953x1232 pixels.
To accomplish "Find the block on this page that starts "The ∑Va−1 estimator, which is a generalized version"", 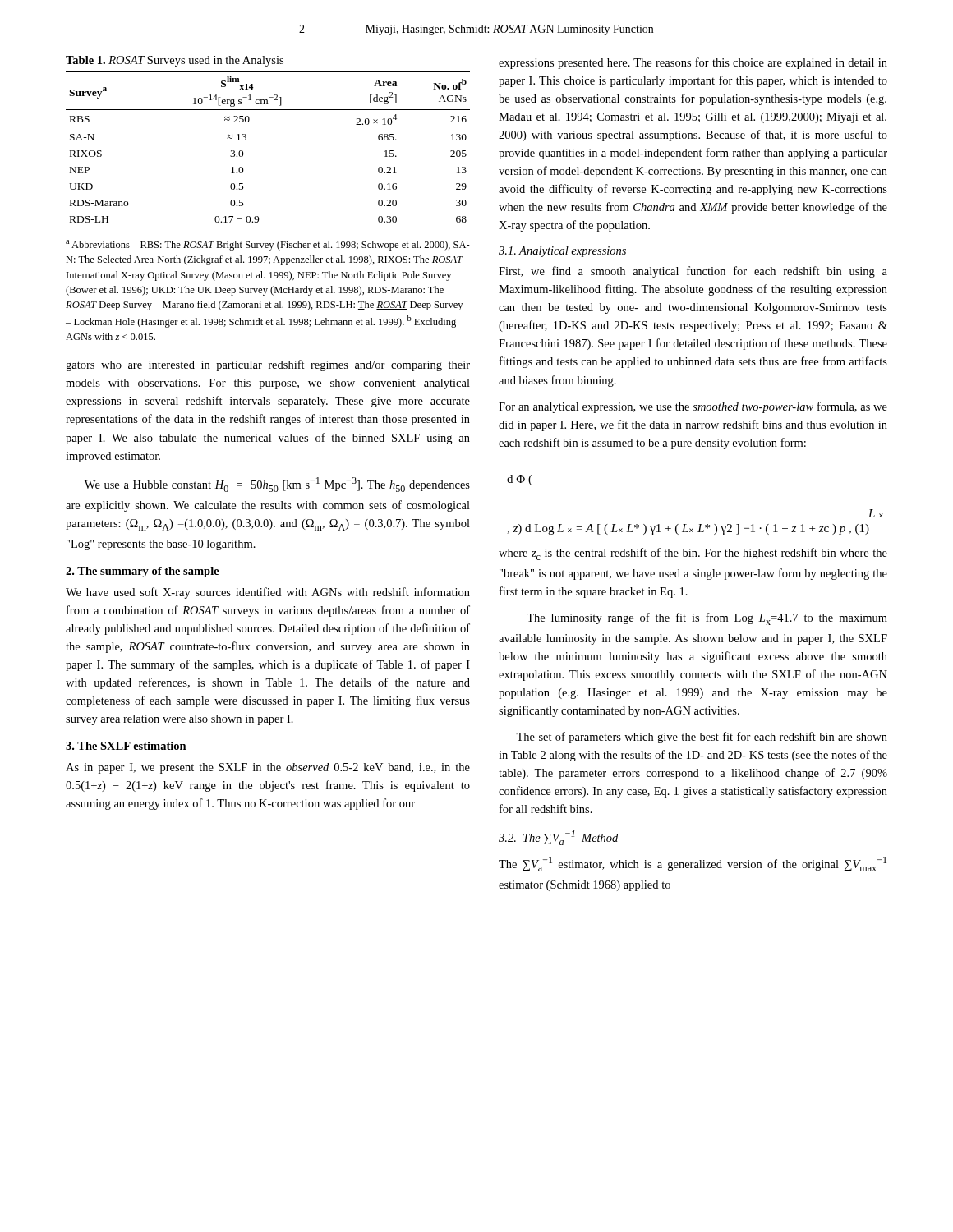I will point(693,873).
